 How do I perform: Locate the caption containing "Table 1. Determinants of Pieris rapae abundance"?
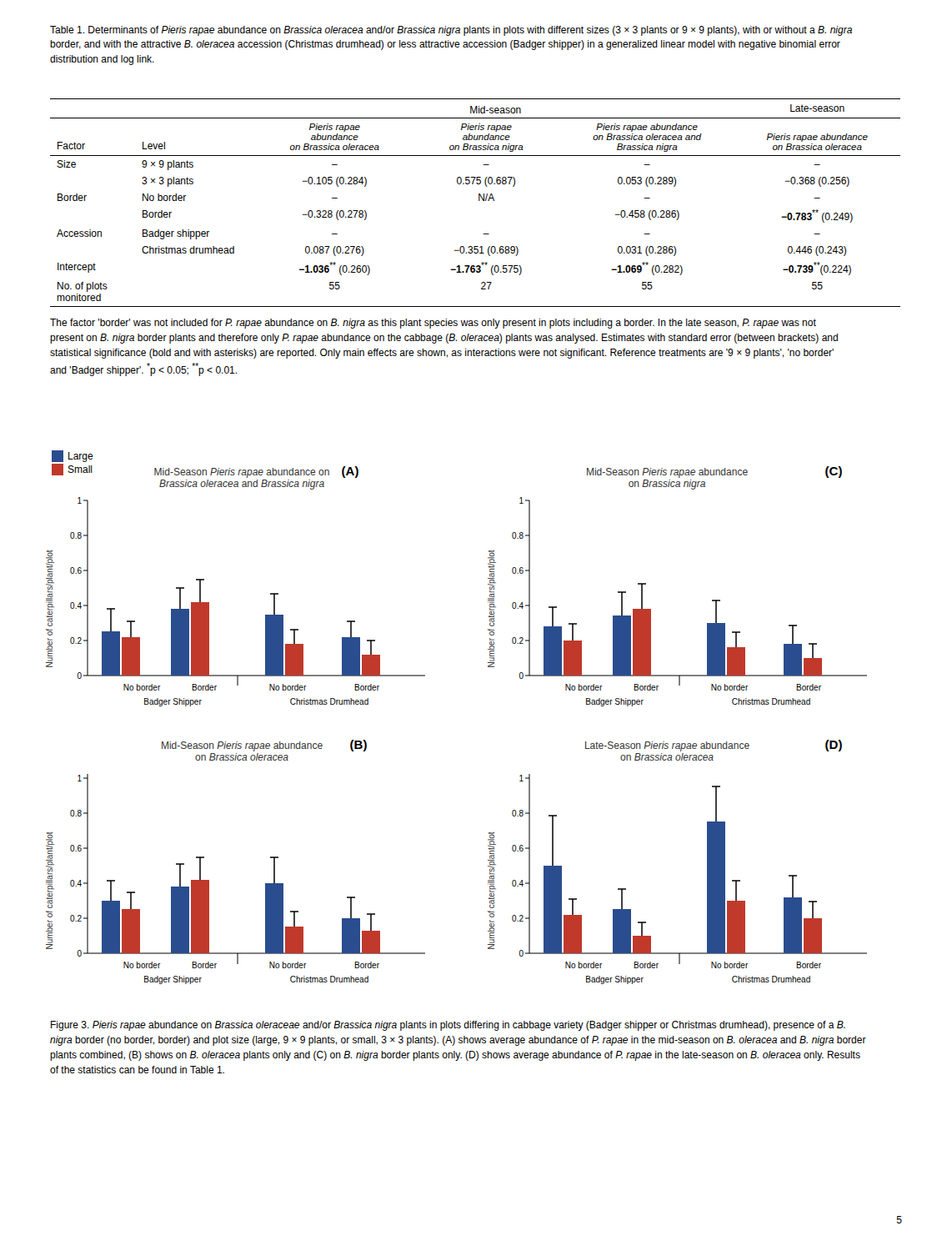pos(451,45)
